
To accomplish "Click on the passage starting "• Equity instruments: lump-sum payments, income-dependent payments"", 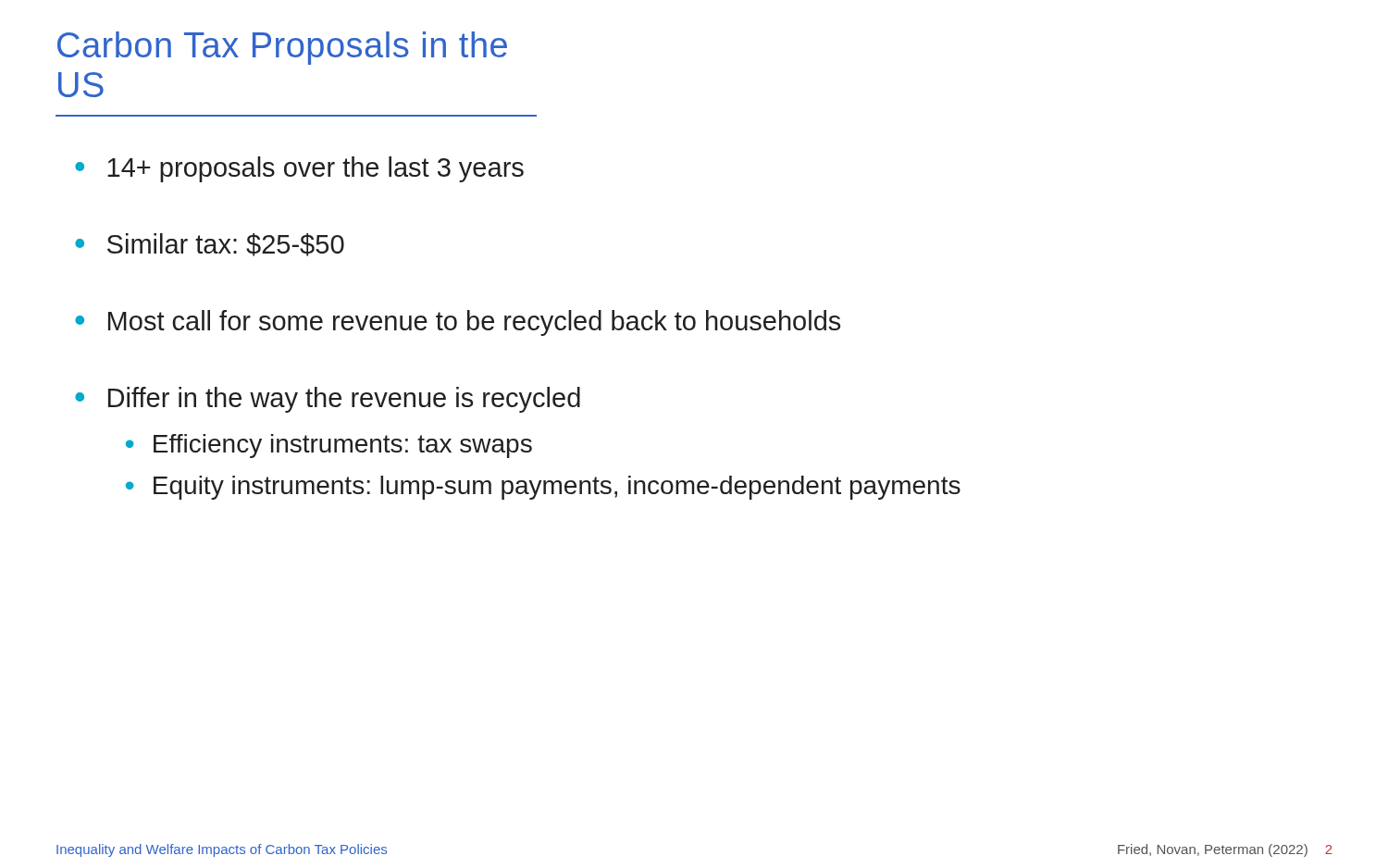I will click(543, 486).
